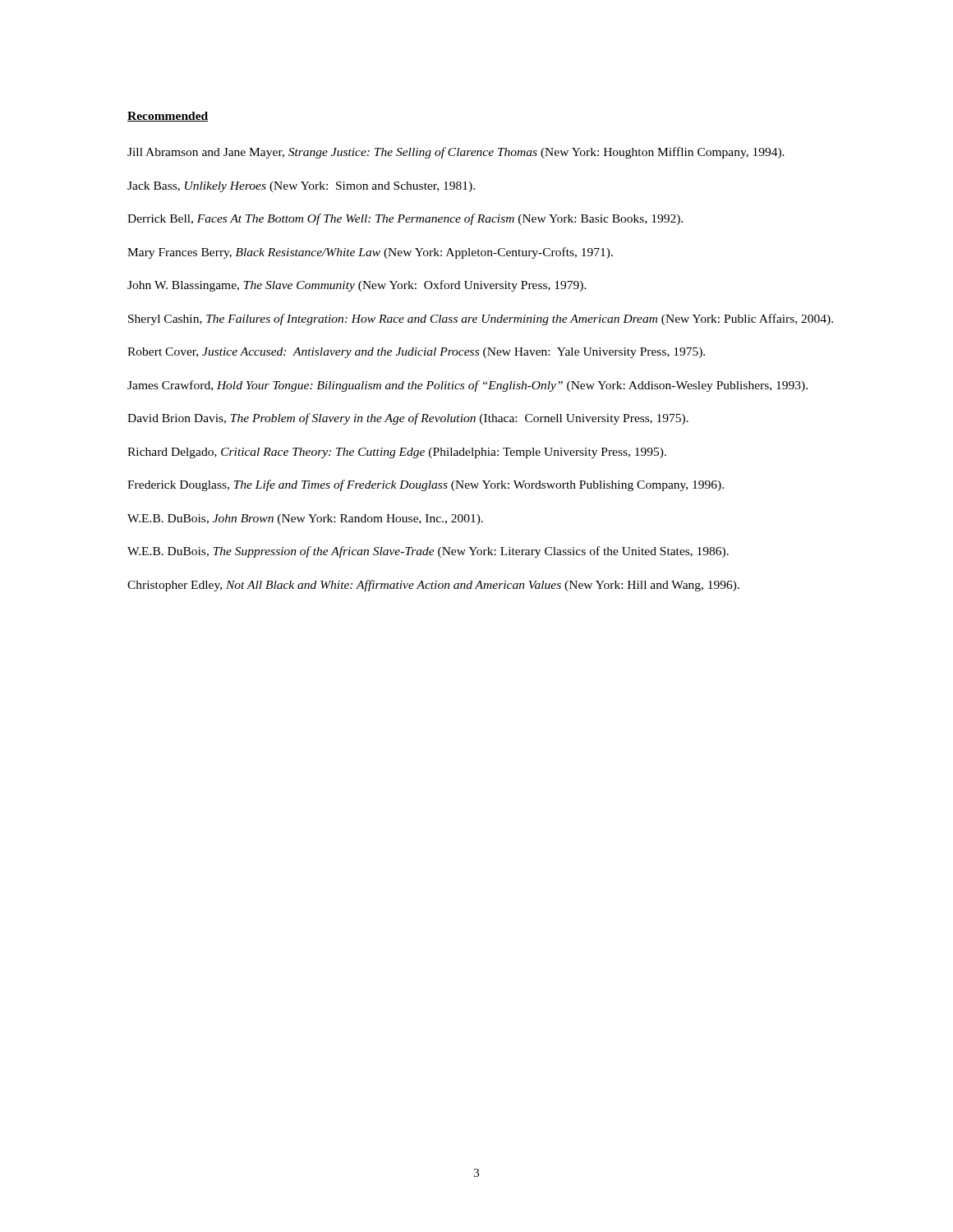
Task: Locate the text starting "Jill Abramson and Jane Mayer, Strange"
Action: tap(456, 152)
